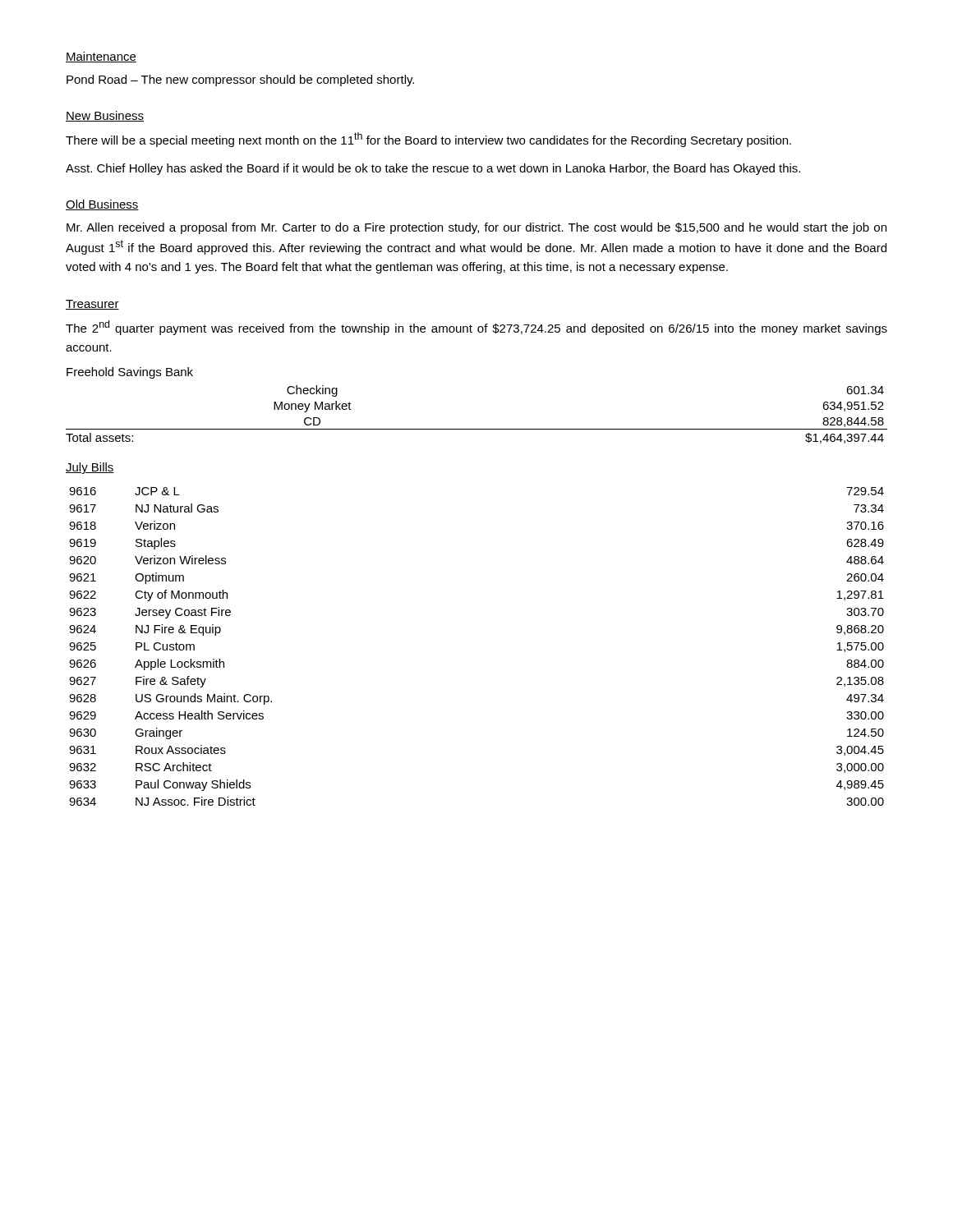Click on the block starting "Old Business"

pos(102,204)
